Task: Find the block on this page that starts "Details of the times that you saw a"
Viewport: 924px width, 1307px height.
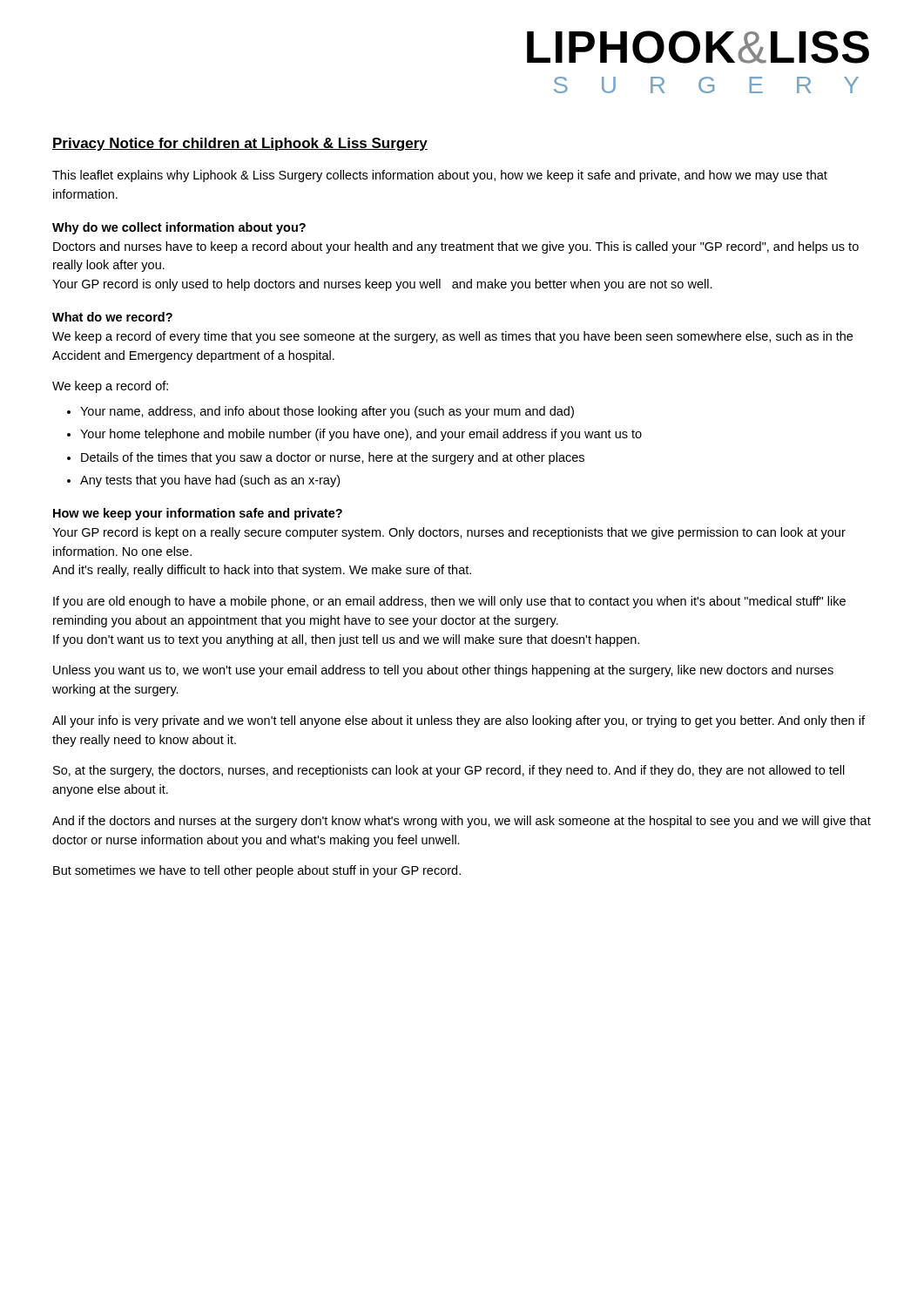Action: (x=332, y=457)
